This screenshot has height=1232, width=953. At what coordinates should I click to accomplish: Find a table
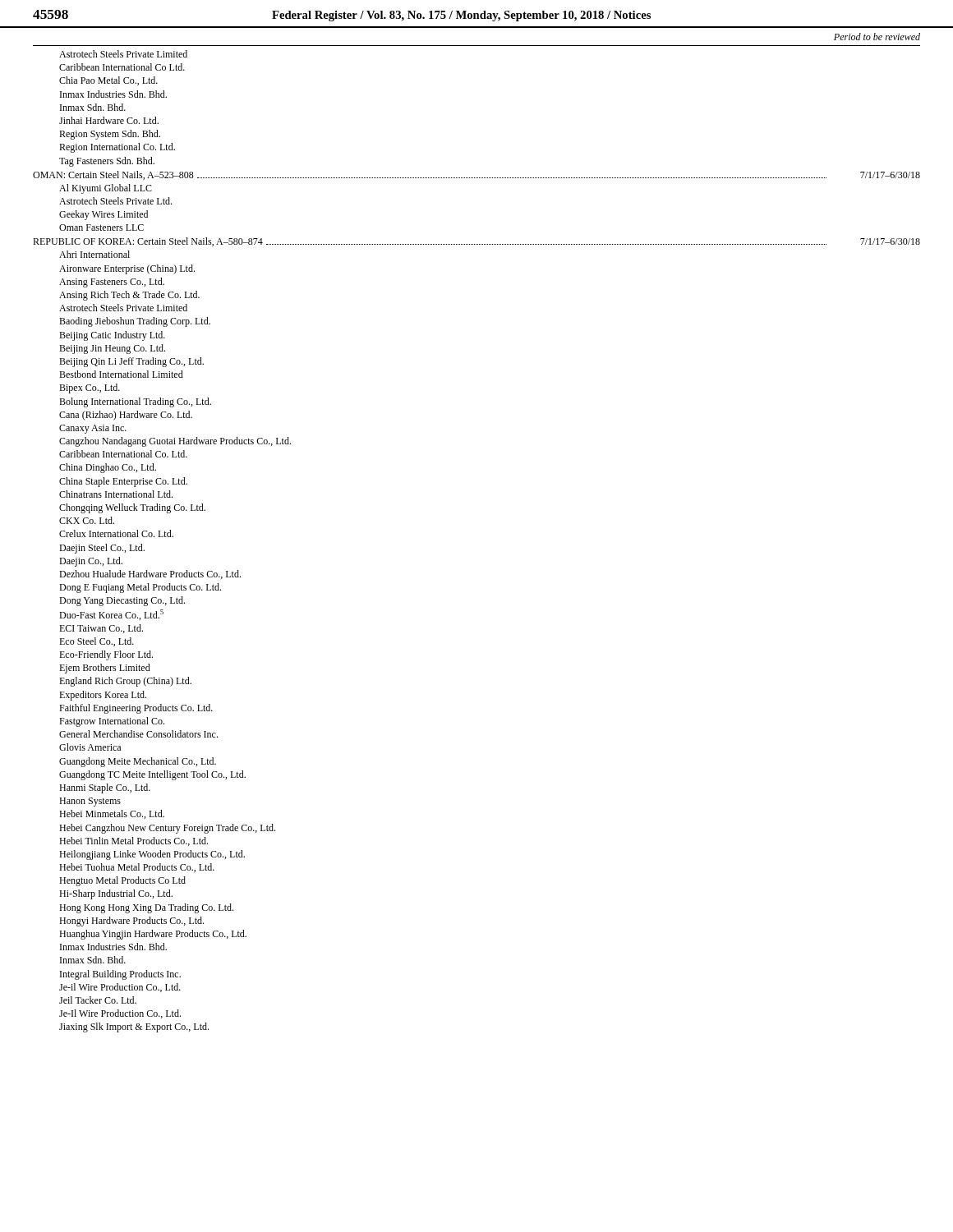pos(476,531)
